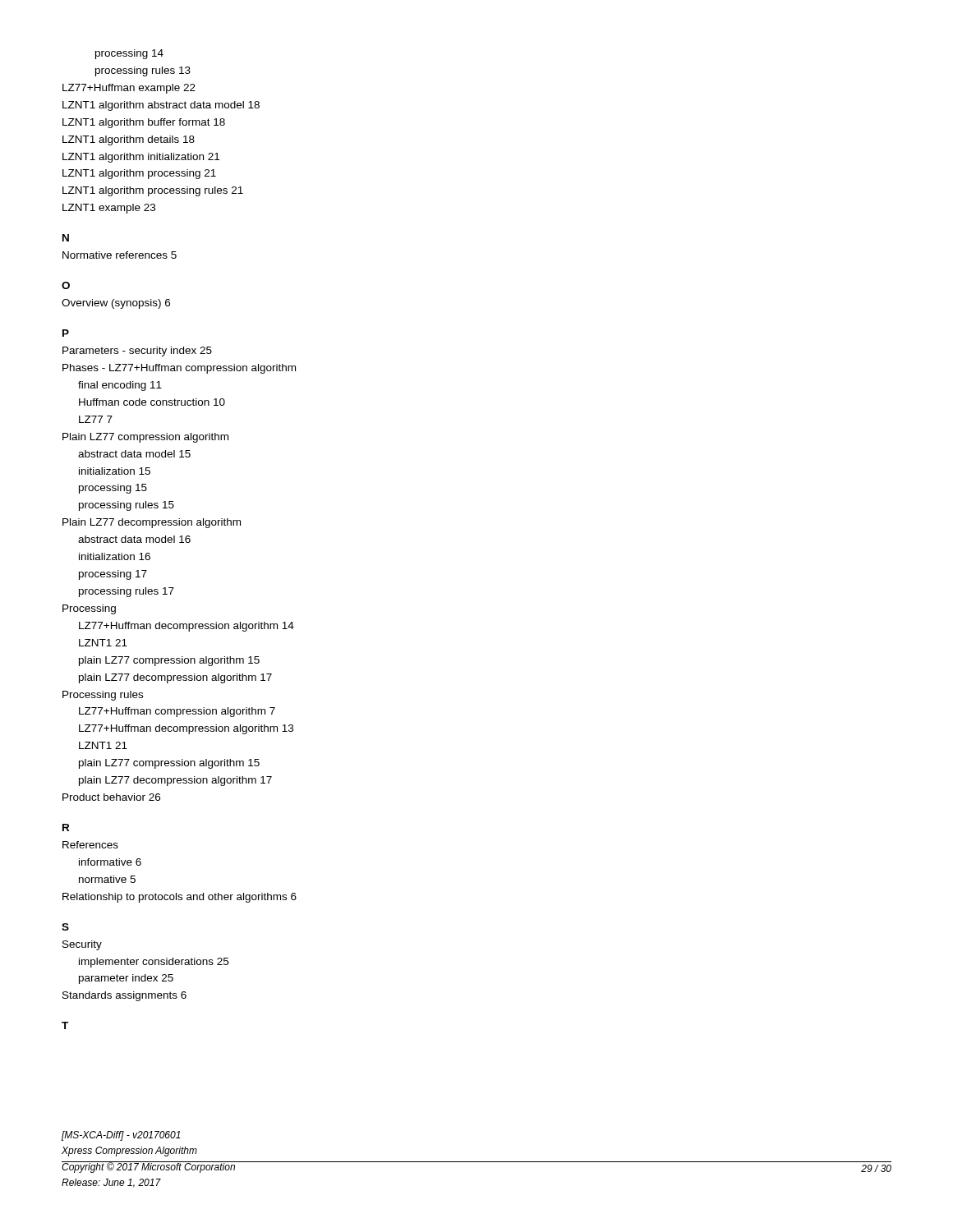
Task: Locate the list item containing "LZNT1 algorithm buffer format"
Action: 144,122
